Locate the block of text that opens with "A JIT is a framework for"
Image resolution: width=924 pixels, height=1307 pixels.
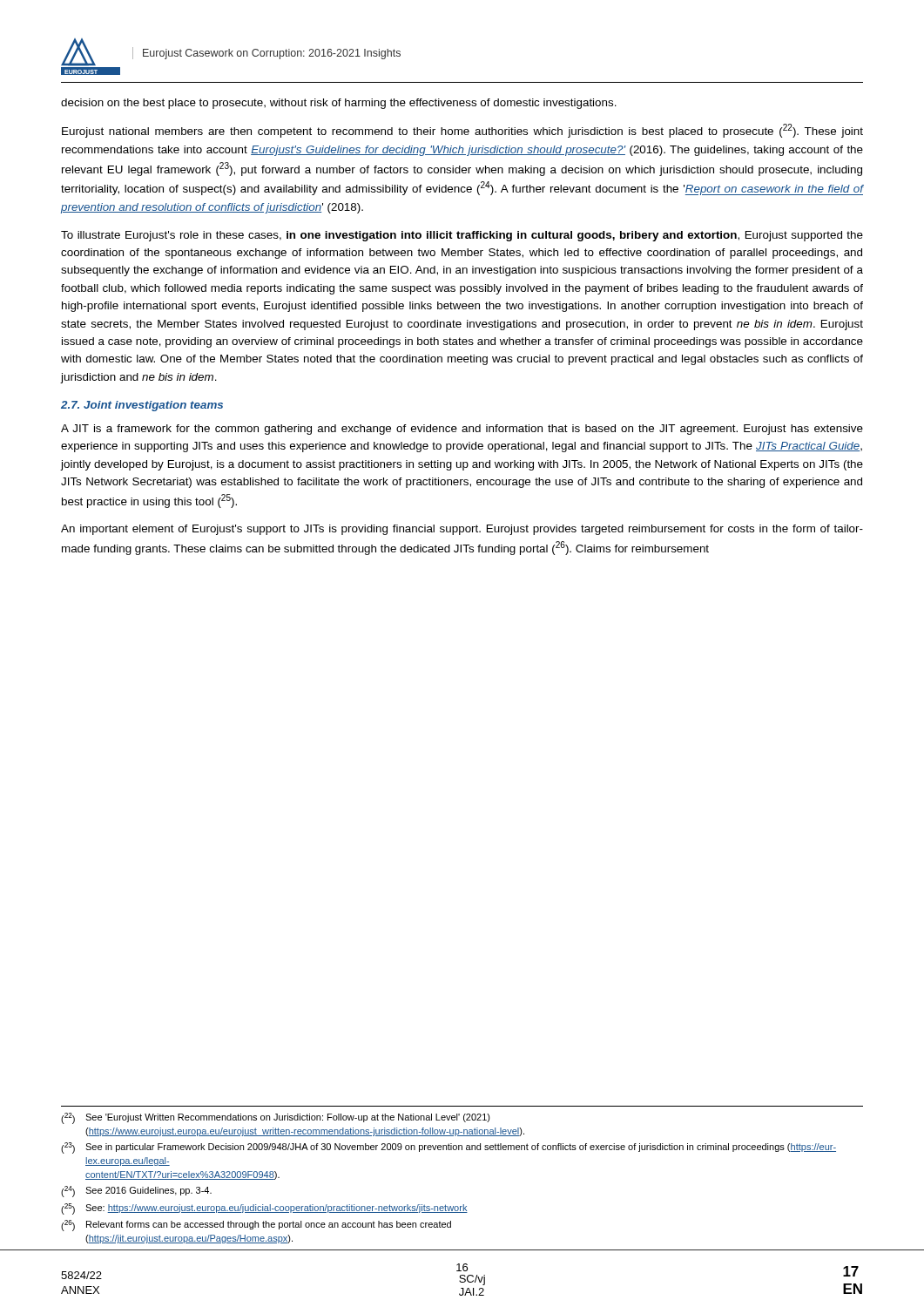click(x=462, y=465)
